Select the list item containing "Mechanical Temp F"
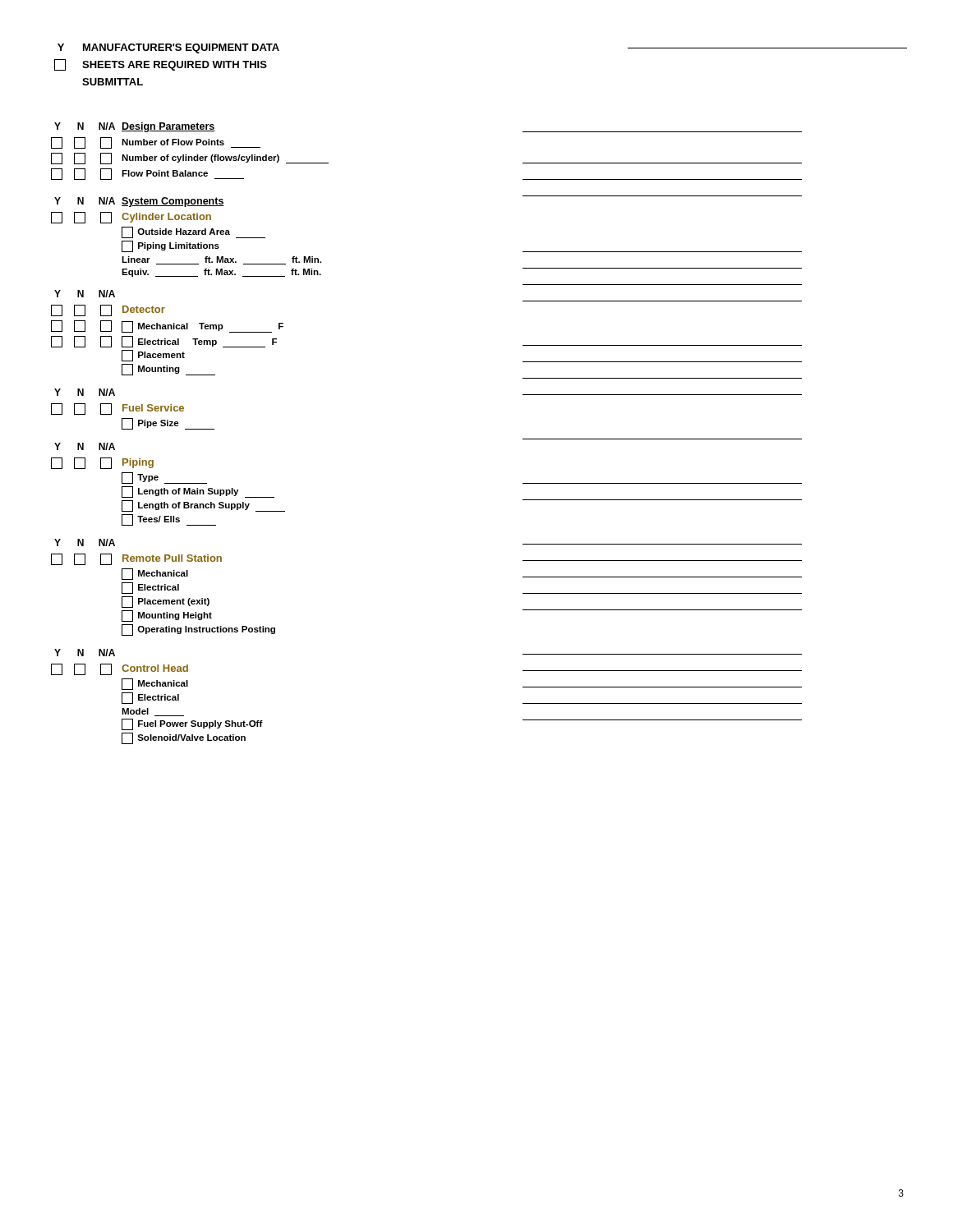The width and height of the screenshot is (953, 1232). (x=203, y=326)
